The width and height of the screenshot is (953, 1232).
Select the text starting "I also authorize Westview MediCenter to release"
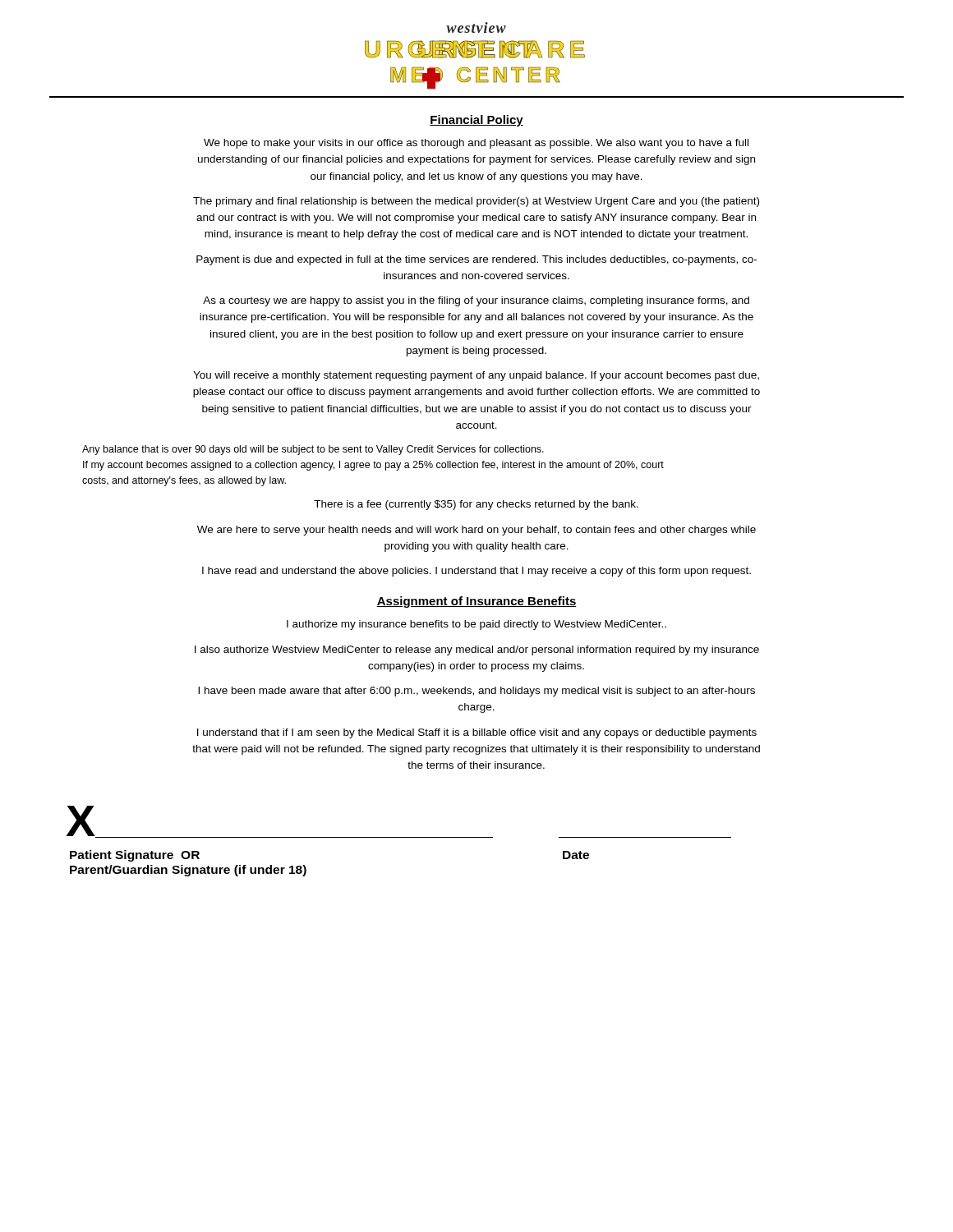[x=476, y=657]
